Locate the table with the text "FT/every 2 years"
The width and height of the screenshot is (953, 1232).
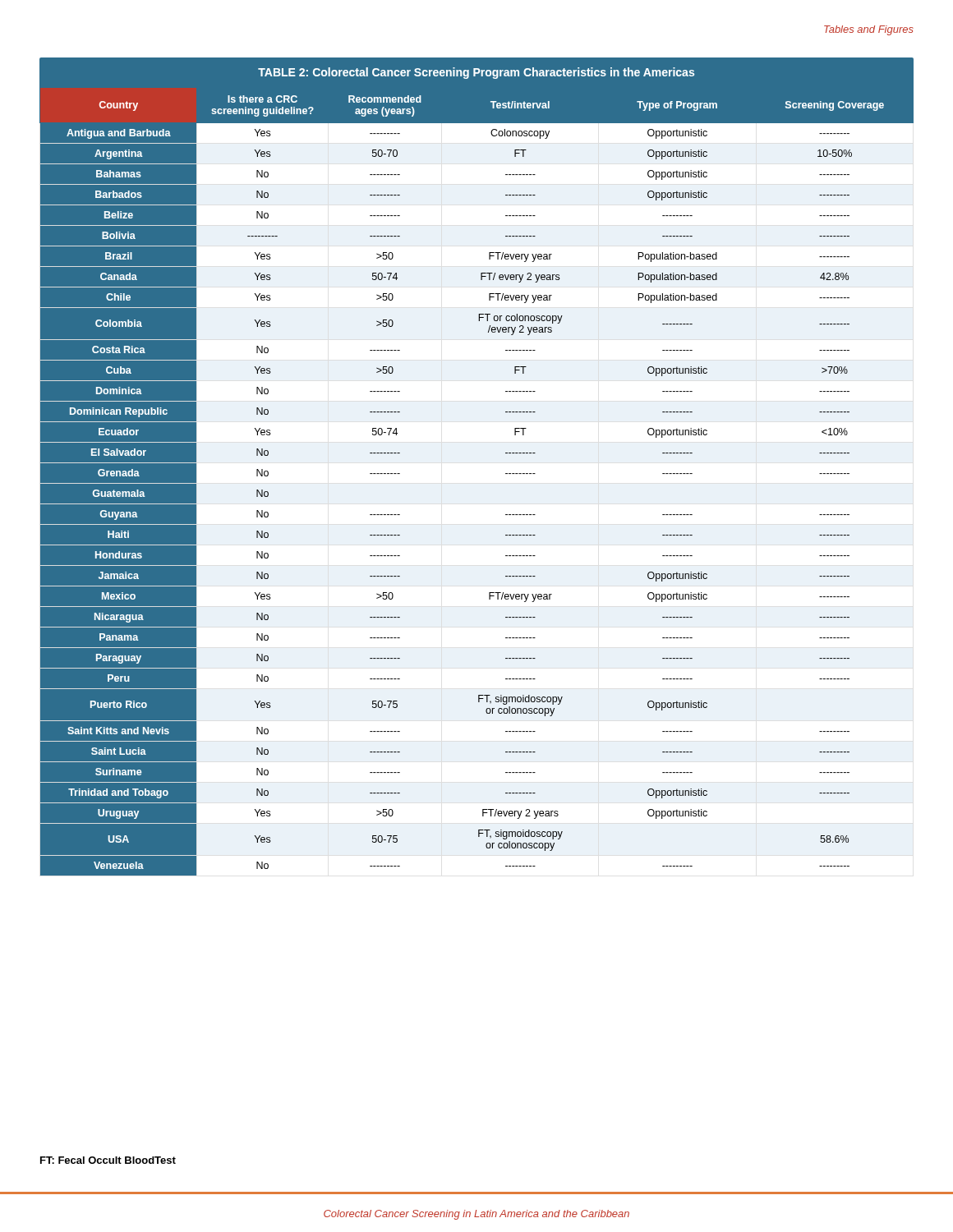tap(476, 467)
